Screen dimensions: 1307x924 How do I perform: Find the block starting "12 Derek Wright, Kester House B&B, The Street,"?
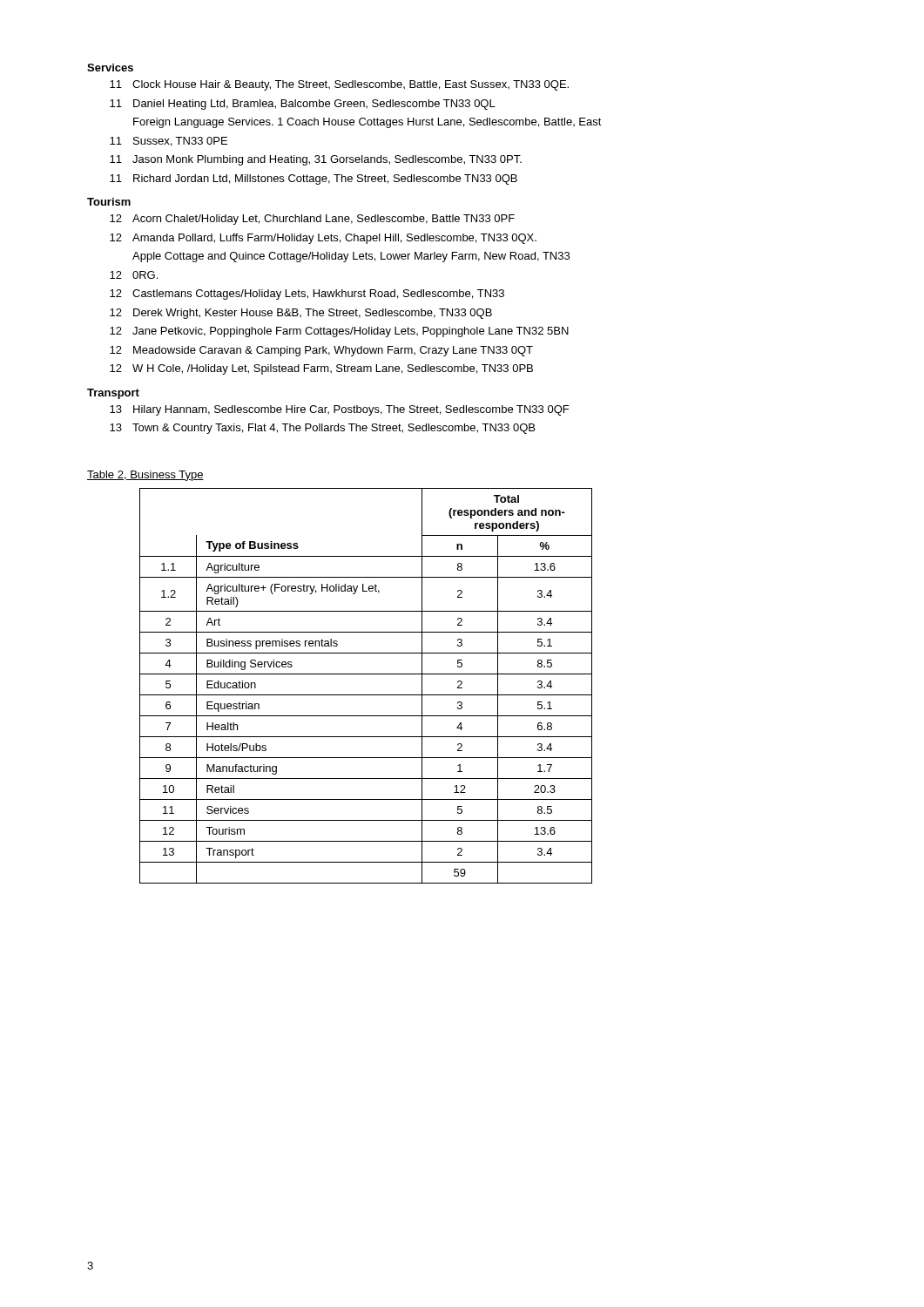pos(462,312)
